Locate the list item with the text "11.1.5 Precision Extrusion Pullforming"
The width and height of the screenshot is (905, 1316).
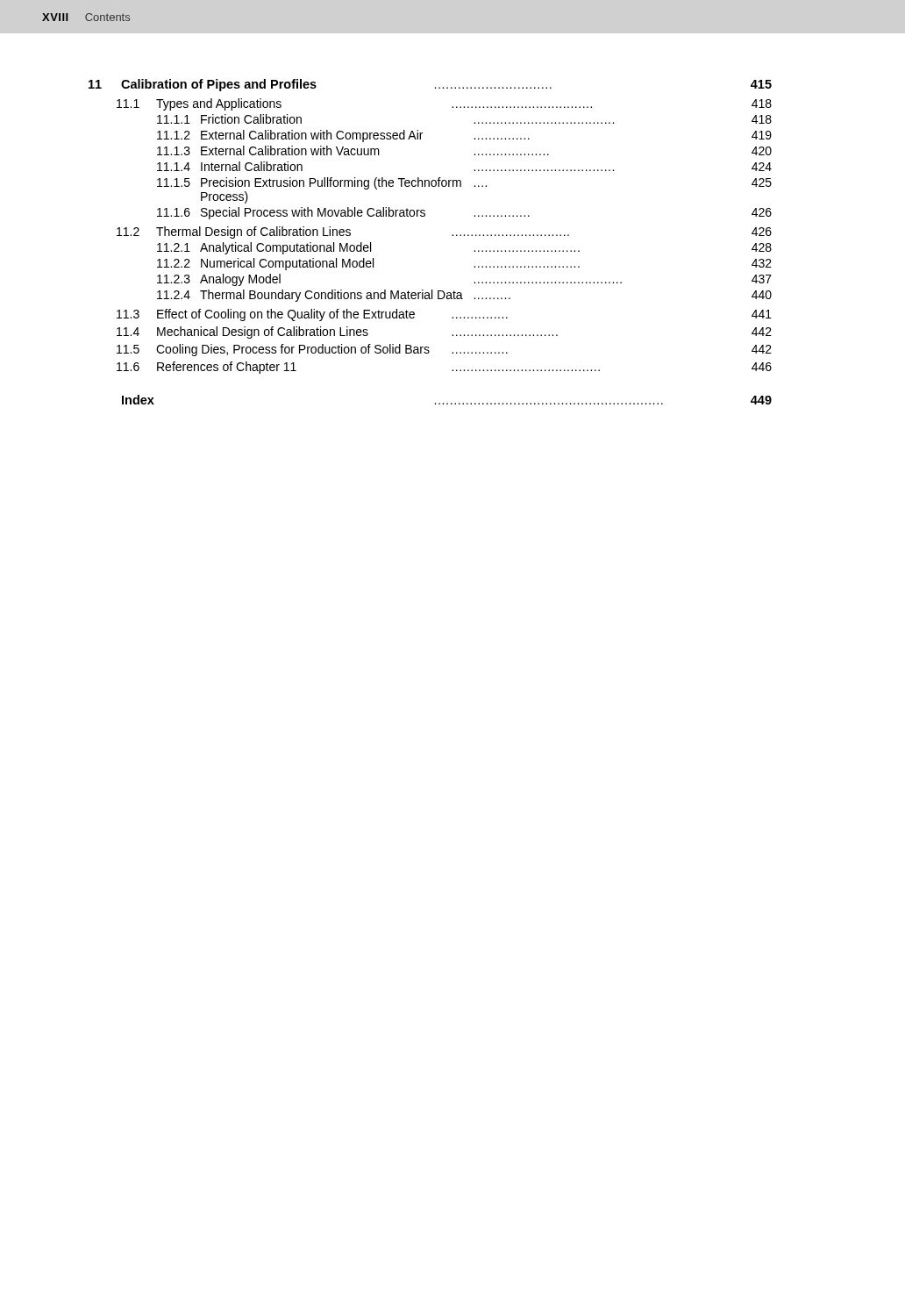point(464,190)
